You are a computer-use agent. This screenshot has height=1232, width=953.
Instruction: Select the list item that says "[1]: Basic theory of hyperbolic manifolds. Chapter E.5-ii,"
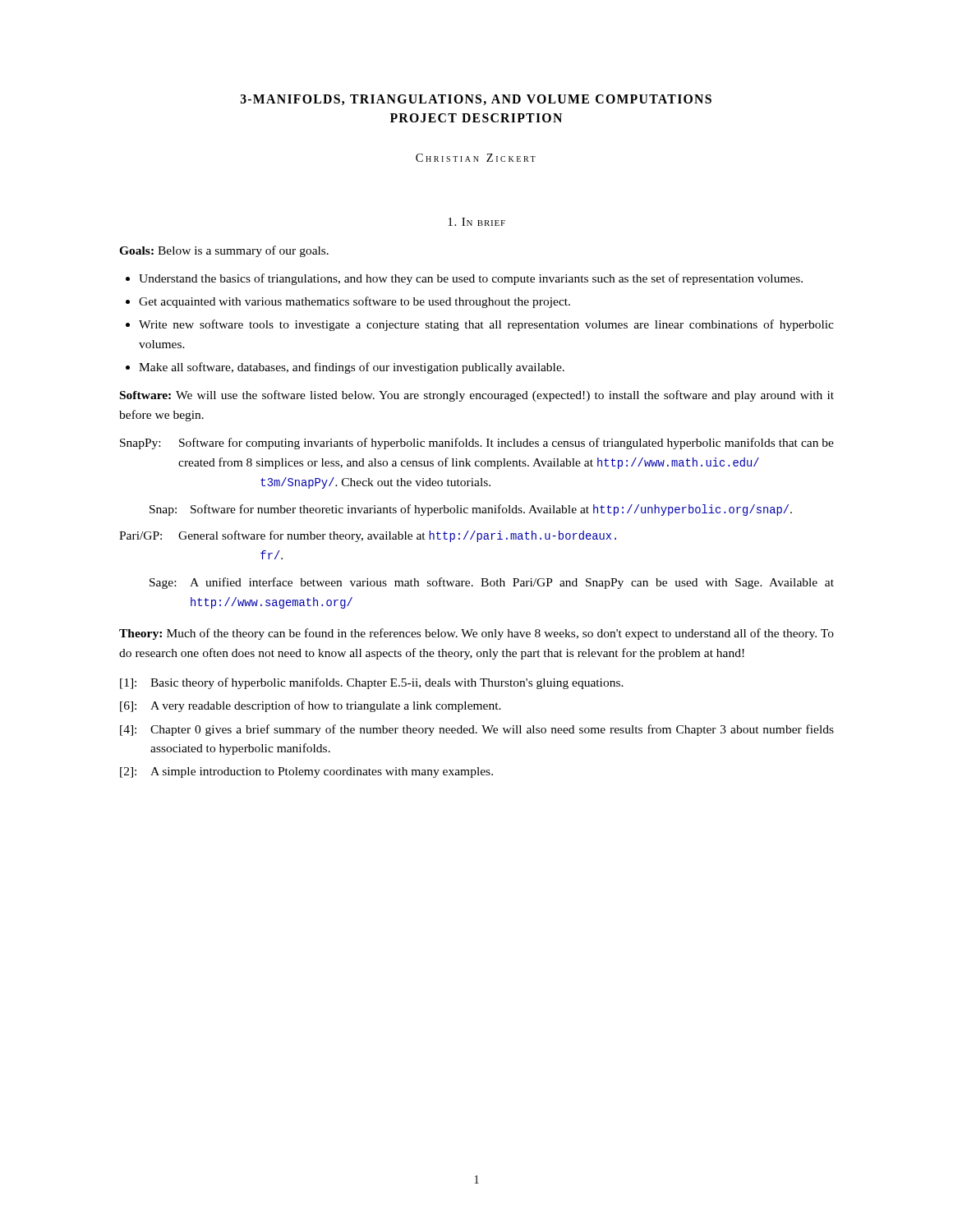(476, 682)
